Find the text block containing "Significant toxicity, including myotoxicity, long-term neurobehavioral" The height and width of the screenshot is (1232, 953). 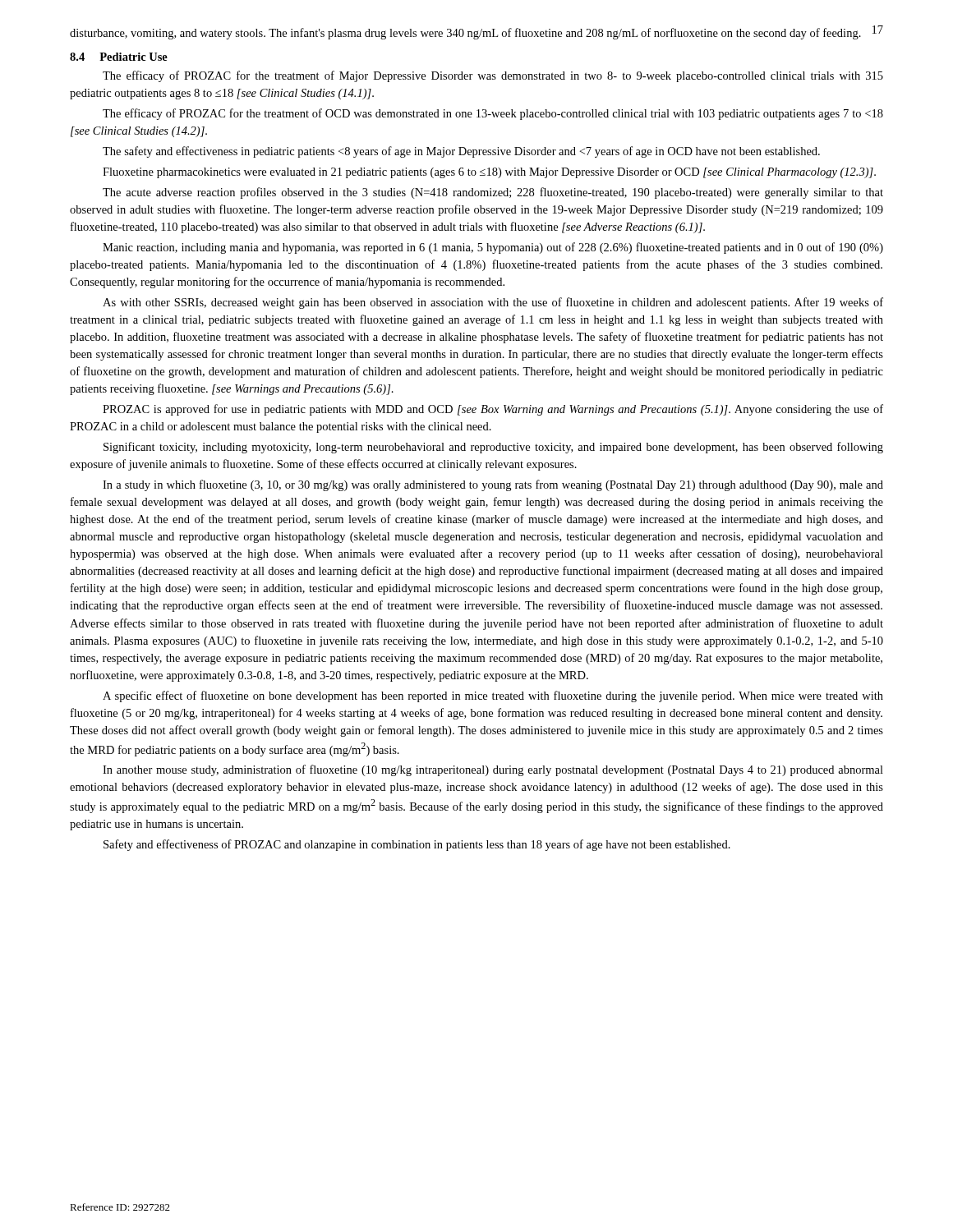coord(476,456)
